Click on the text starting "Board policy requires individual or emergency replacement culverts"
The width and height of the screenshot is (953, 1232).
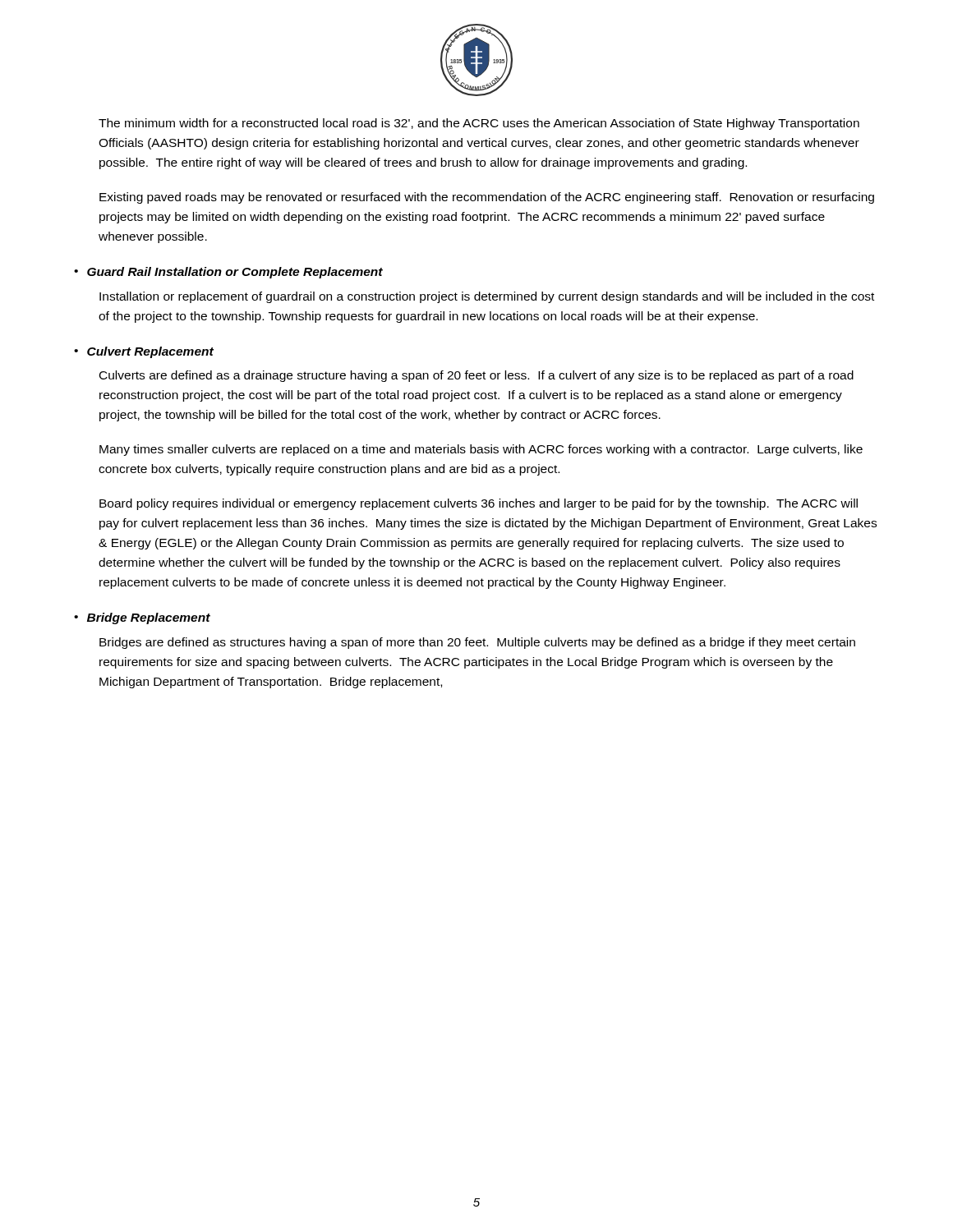489,543
